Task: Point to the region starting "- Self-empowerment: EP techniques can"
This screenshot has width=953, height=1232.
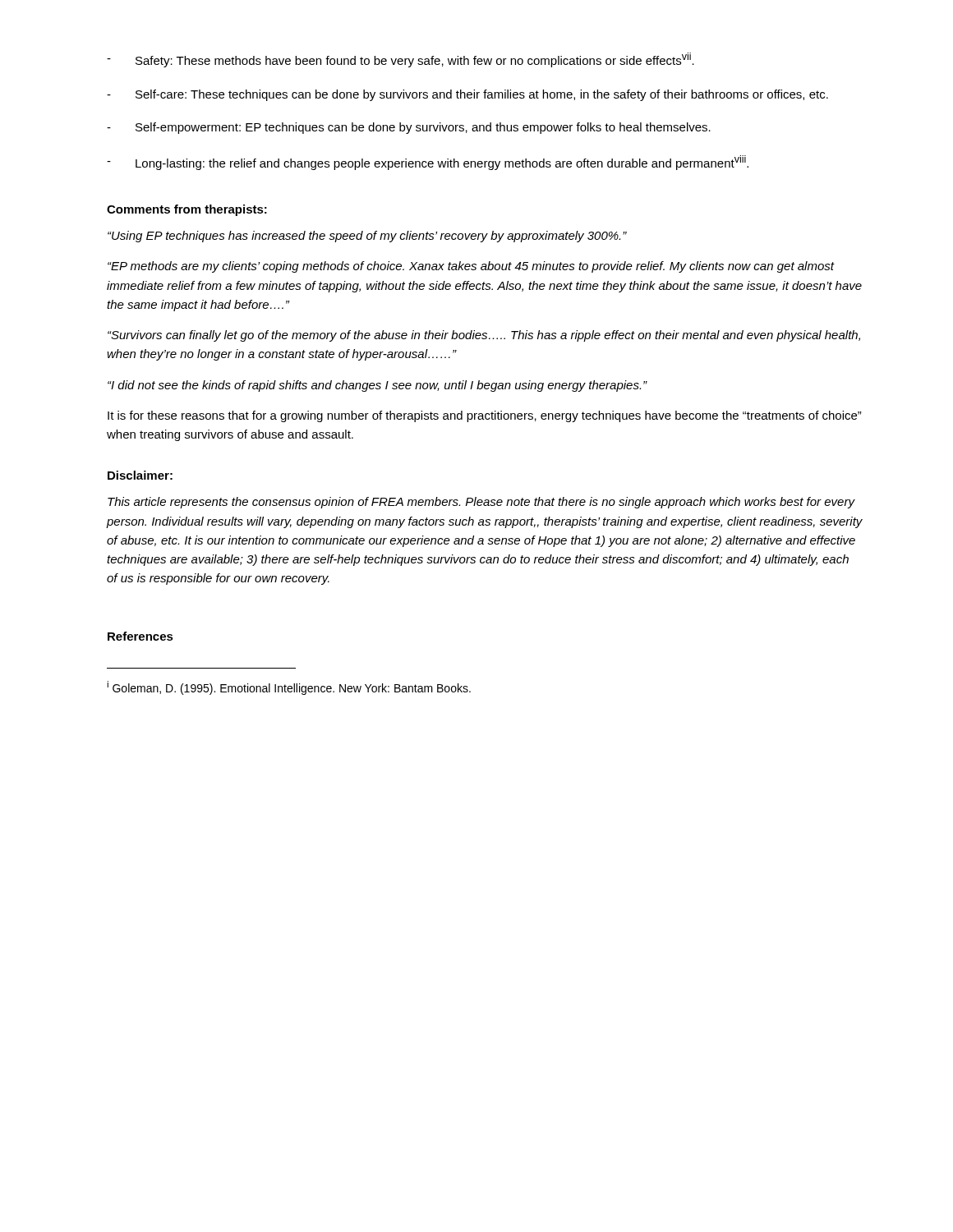Action: [x=485, y=128]
